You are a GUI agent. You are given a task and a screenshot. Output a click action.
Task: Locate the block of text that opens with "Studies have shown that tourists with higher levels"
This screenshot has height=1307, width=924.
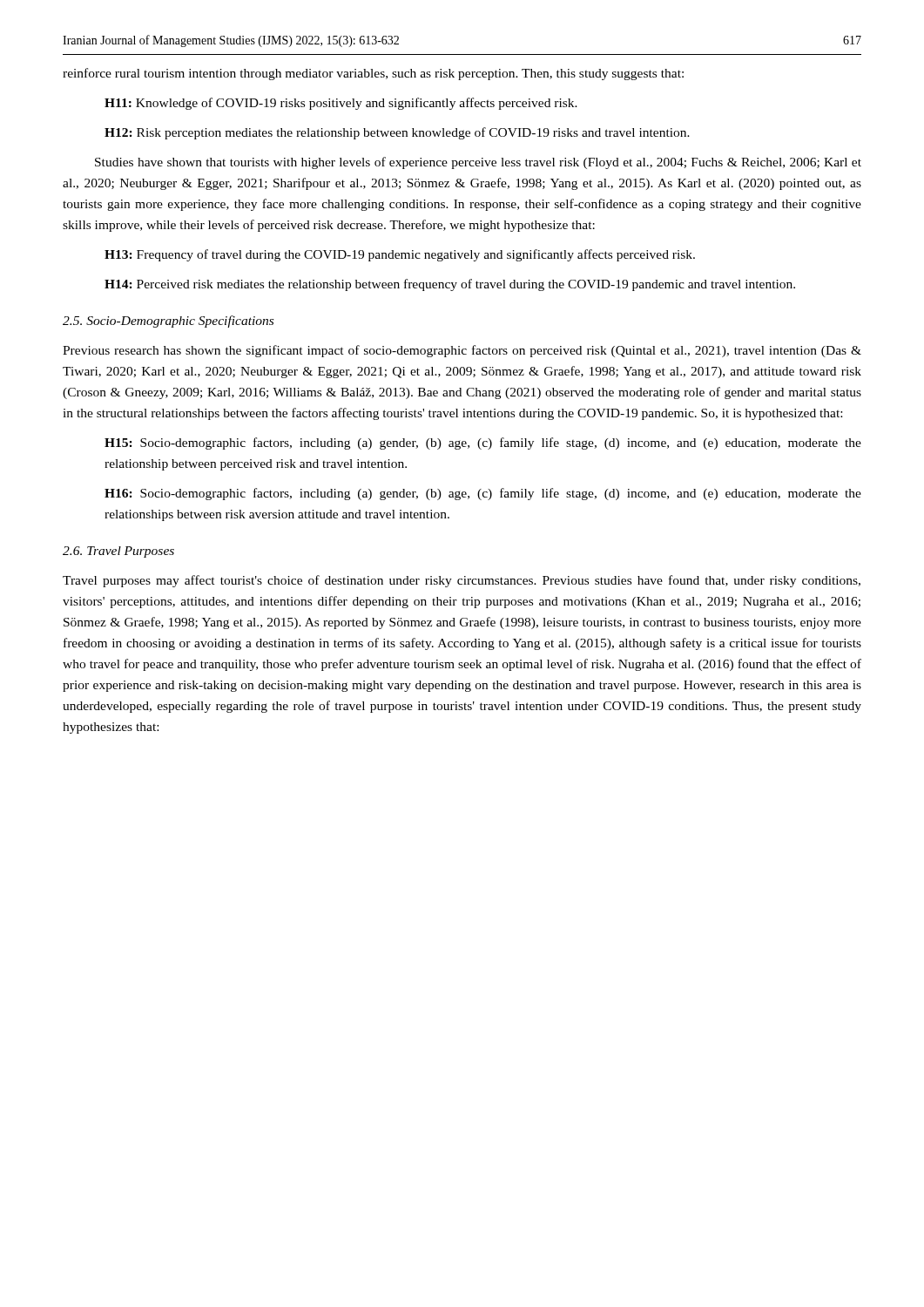(462, 194)
